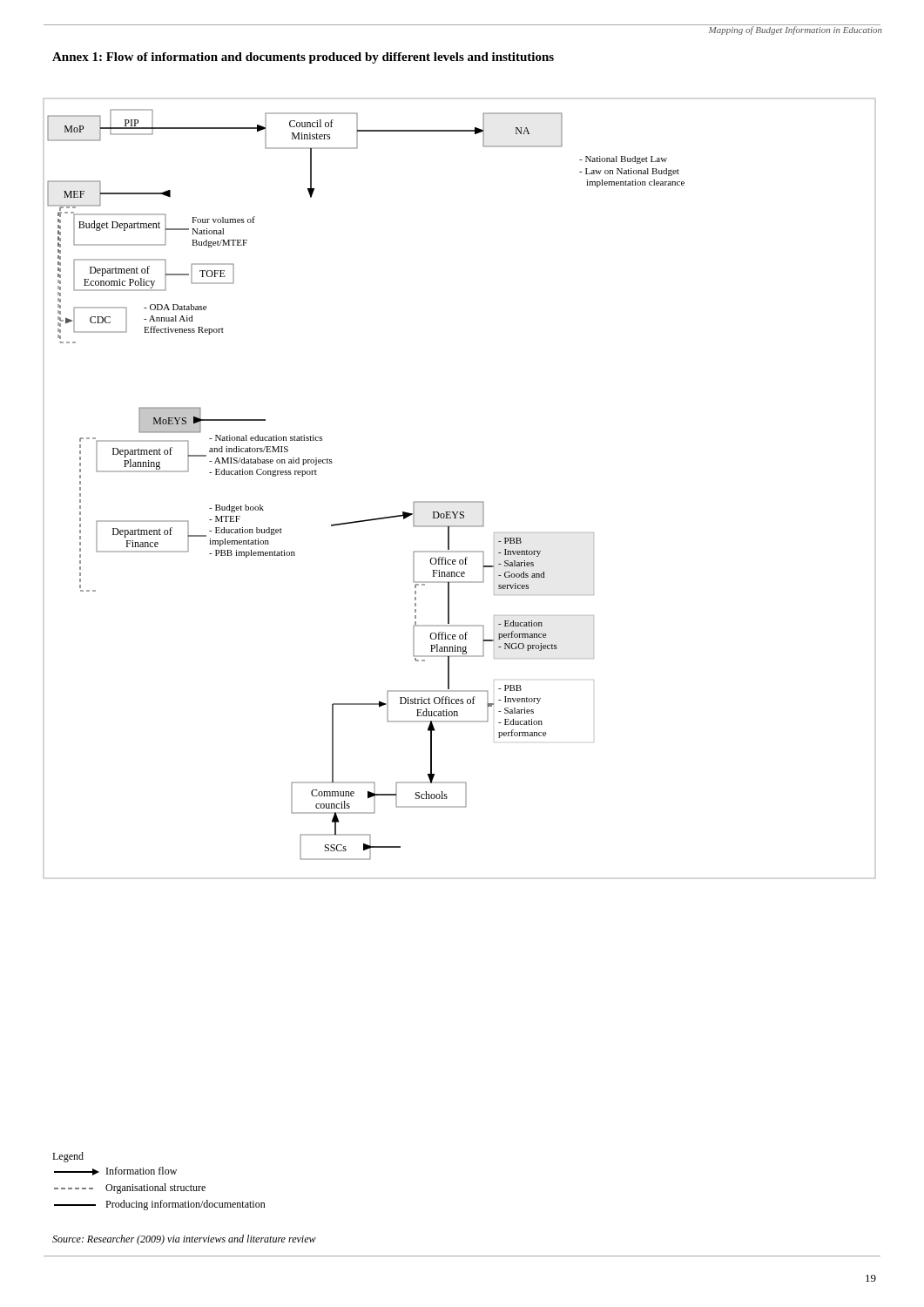Click where it says "Information flow"

[115, 1171]
